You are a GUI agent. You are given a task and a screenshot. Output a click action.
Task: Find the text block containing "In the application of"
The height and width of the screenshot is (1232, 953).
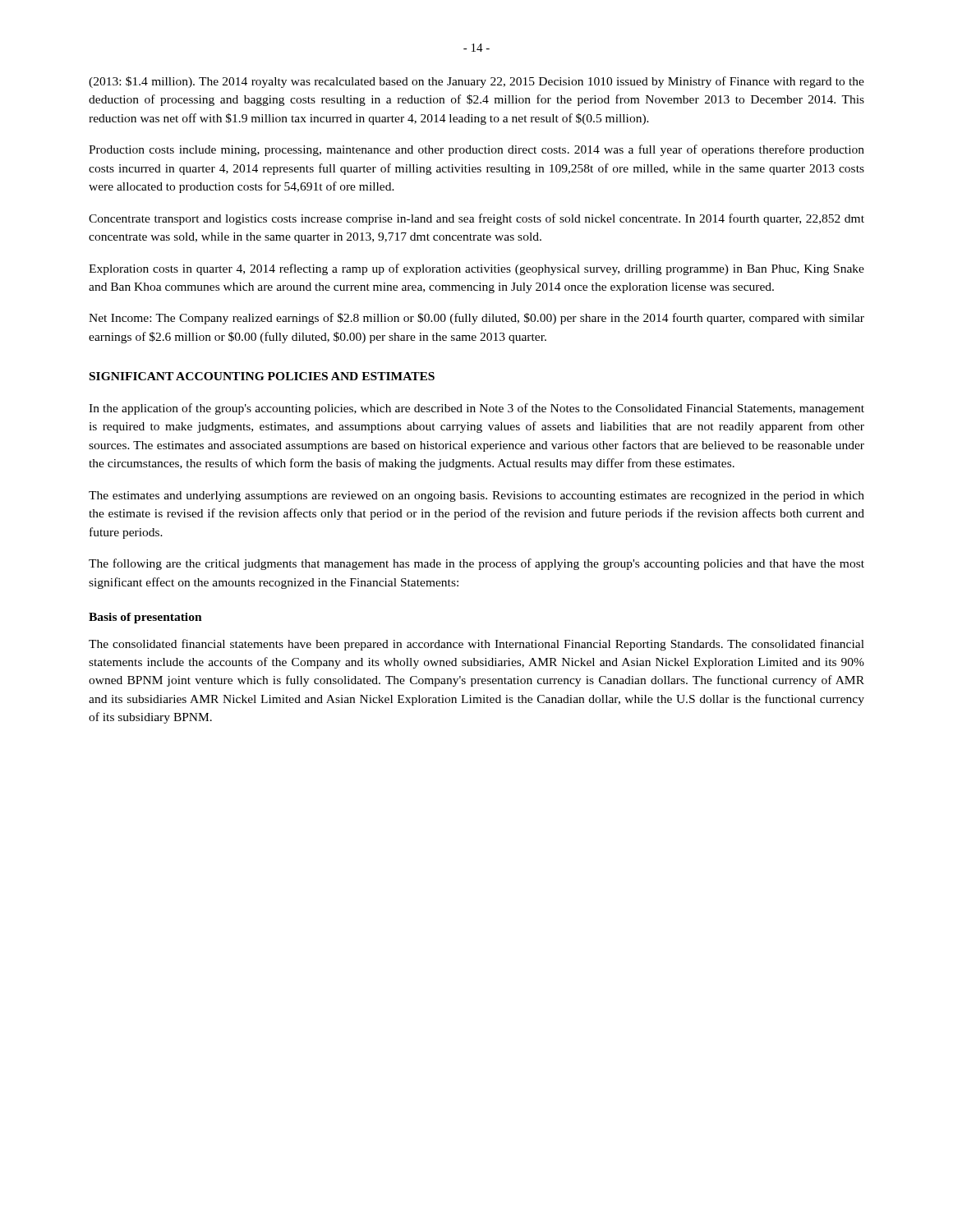[476, 435]
